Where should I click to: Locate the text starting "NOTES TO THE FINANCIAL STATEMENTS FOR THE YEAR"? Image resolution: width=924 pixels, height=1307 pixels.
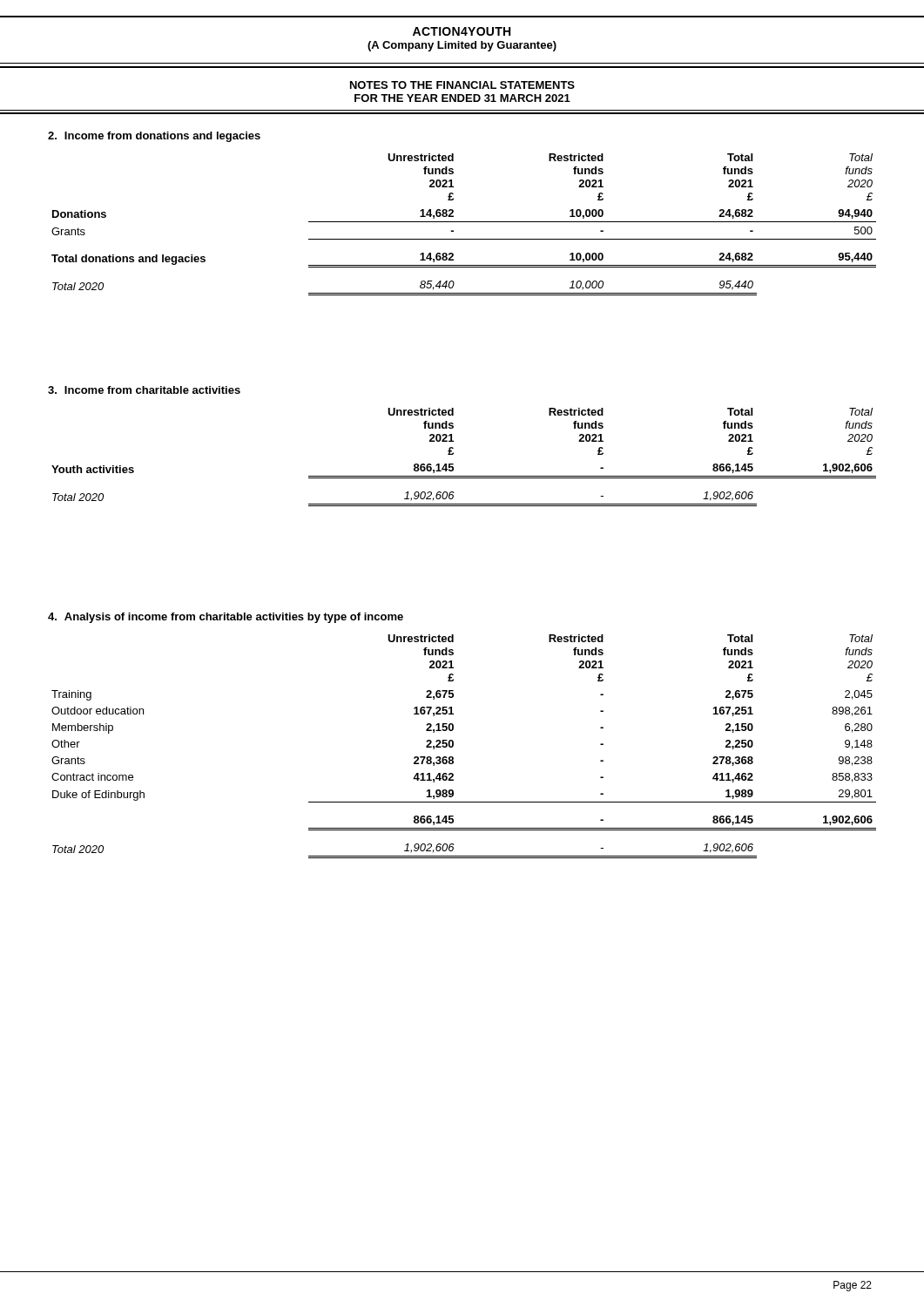(x=462, y=91)
